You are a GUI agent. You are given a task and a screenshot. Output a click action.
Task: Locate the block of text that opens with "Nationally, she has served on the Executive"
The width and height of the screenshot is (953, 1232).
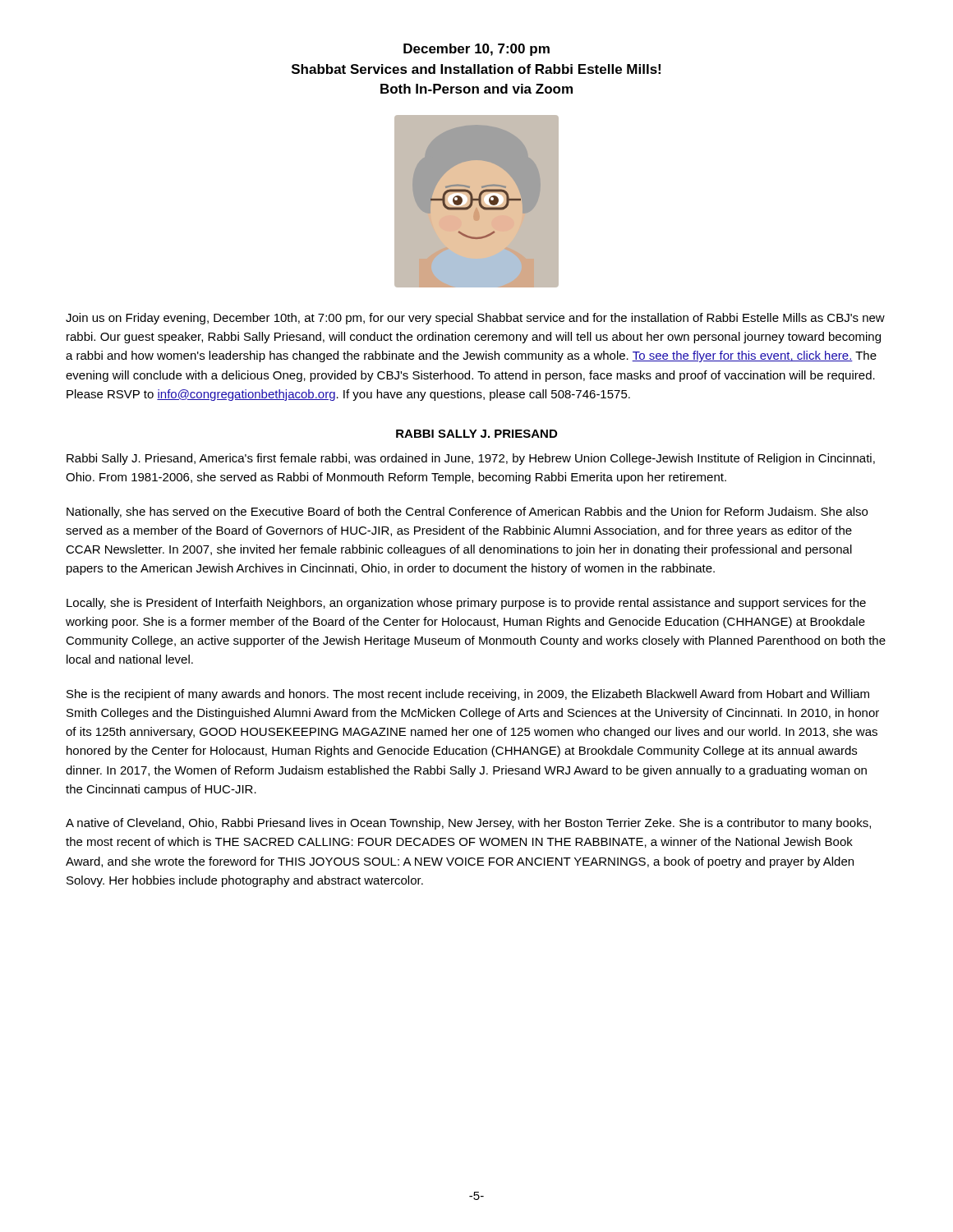467,540
